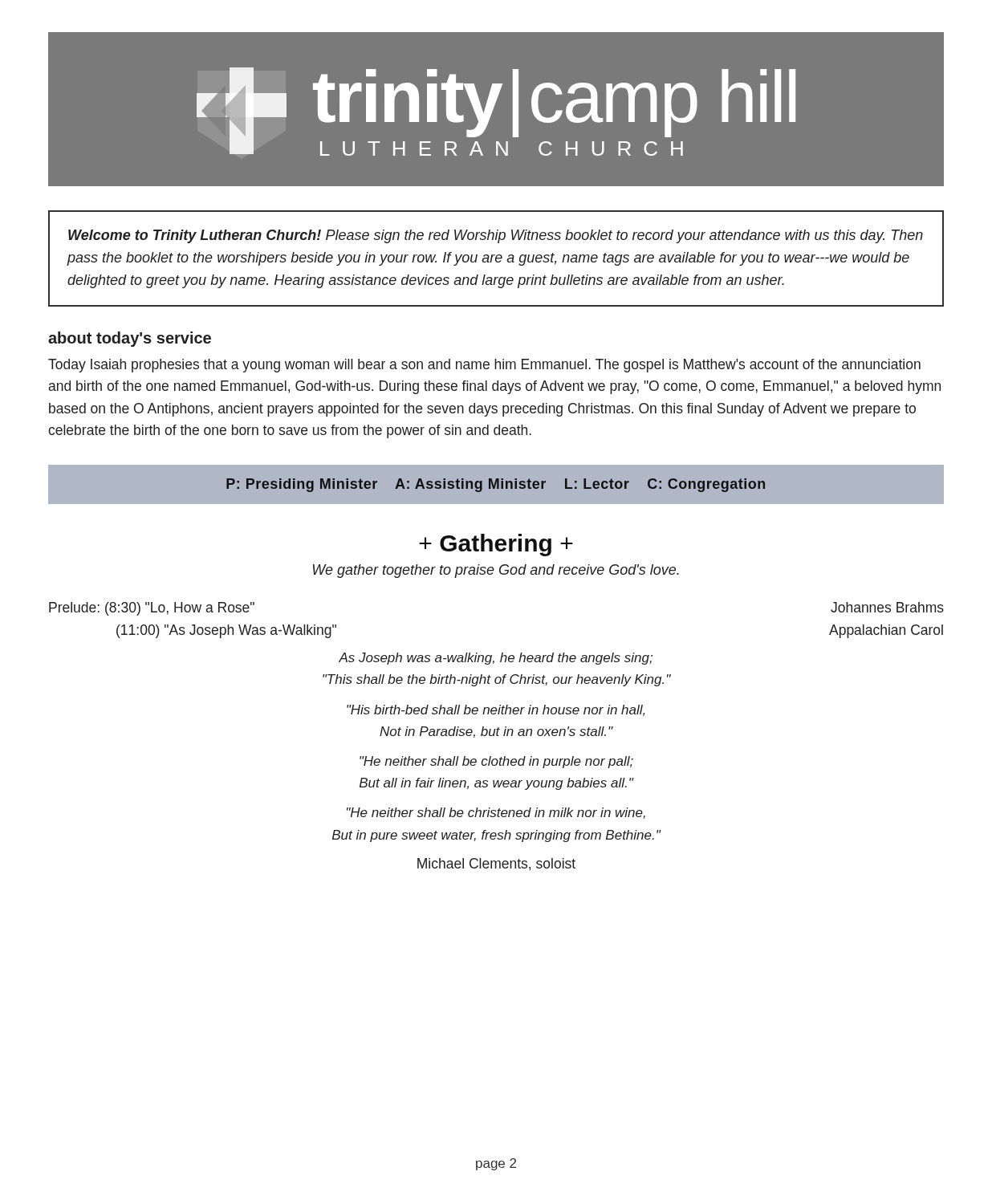Find the block on this page that starts "Prelude: (8:30) "Lo, How"
The image size is (992, 1204).
click(496, 736)
